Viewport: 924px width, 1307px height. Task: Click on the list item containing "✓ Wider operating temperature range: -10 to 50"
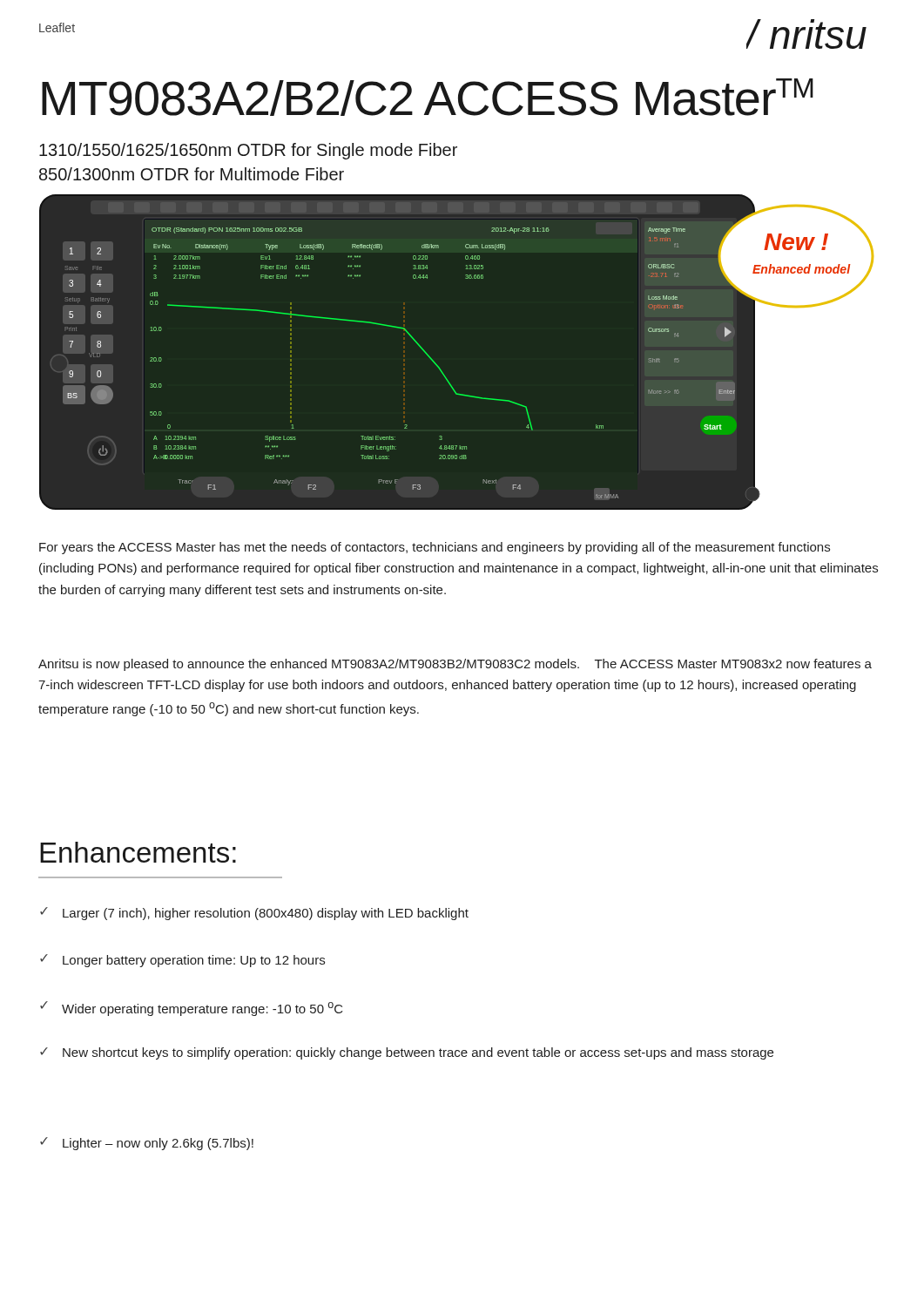click(x=191, y=1008)
